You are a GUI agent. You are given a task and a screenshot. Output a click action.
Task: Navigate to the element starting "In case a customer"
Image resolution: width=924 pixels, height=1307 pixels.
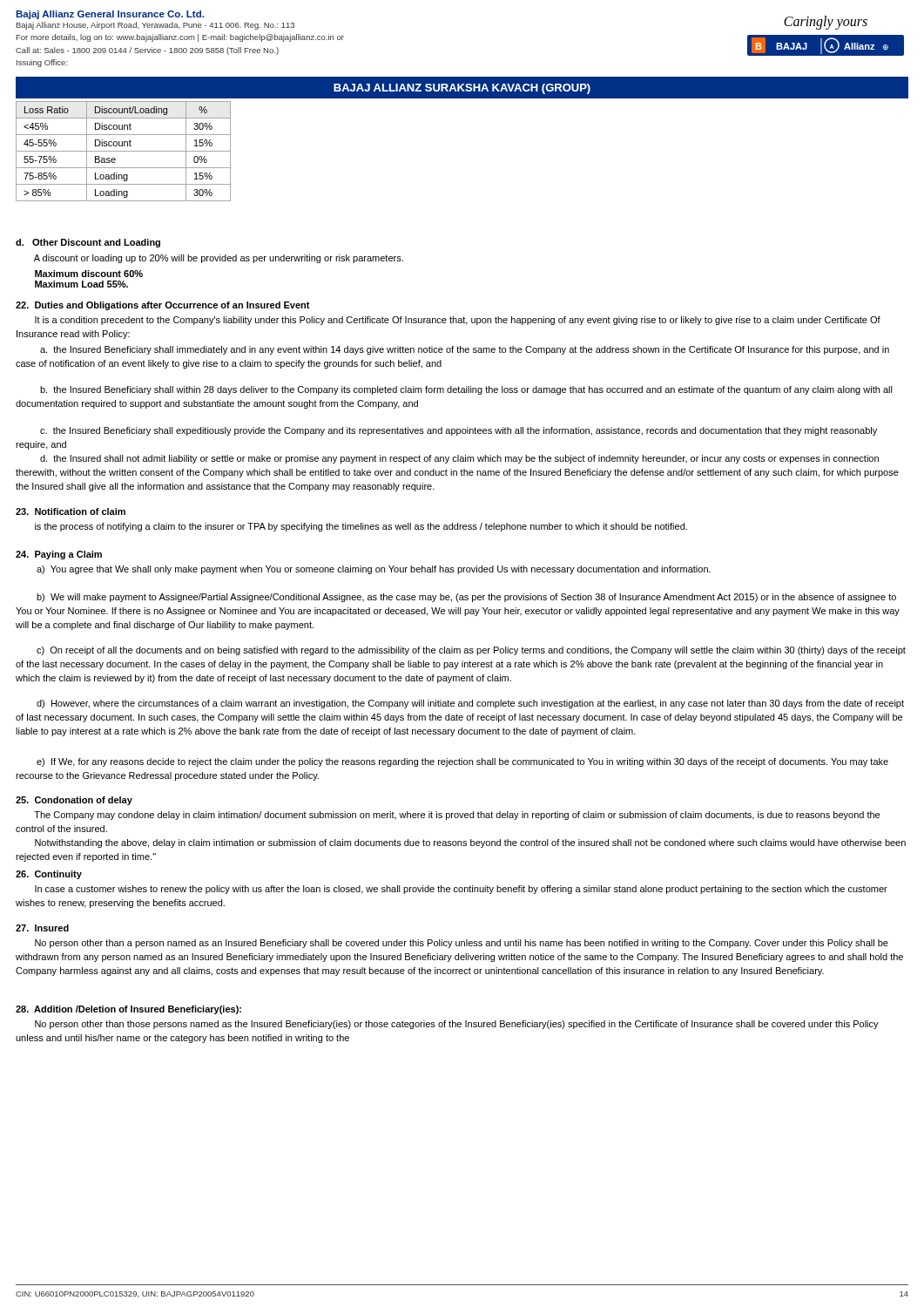point(451,896)
